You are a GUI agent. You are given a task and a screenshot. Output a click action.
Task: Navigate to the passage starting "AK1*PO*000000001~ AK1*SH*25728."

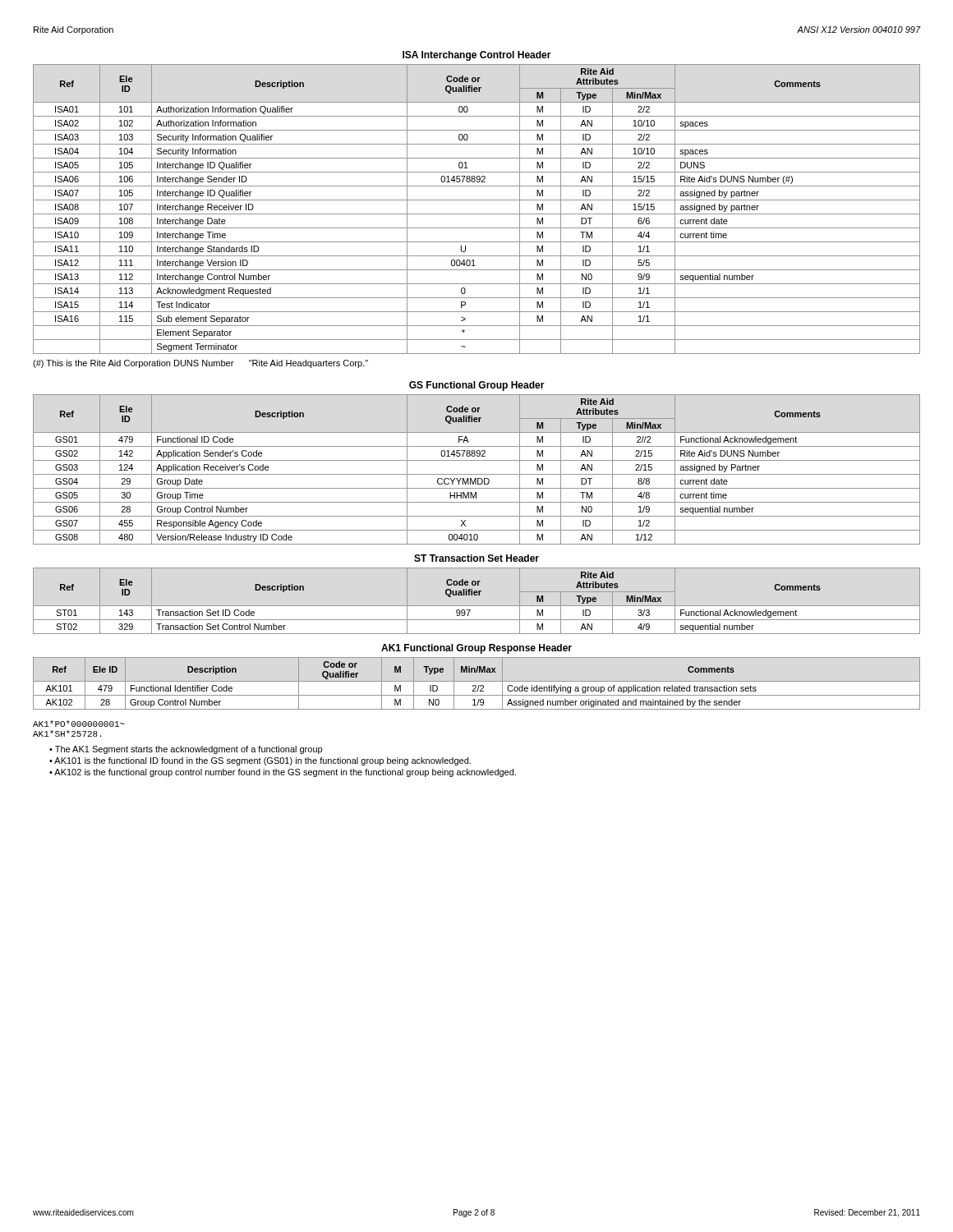tap(79, 729)
